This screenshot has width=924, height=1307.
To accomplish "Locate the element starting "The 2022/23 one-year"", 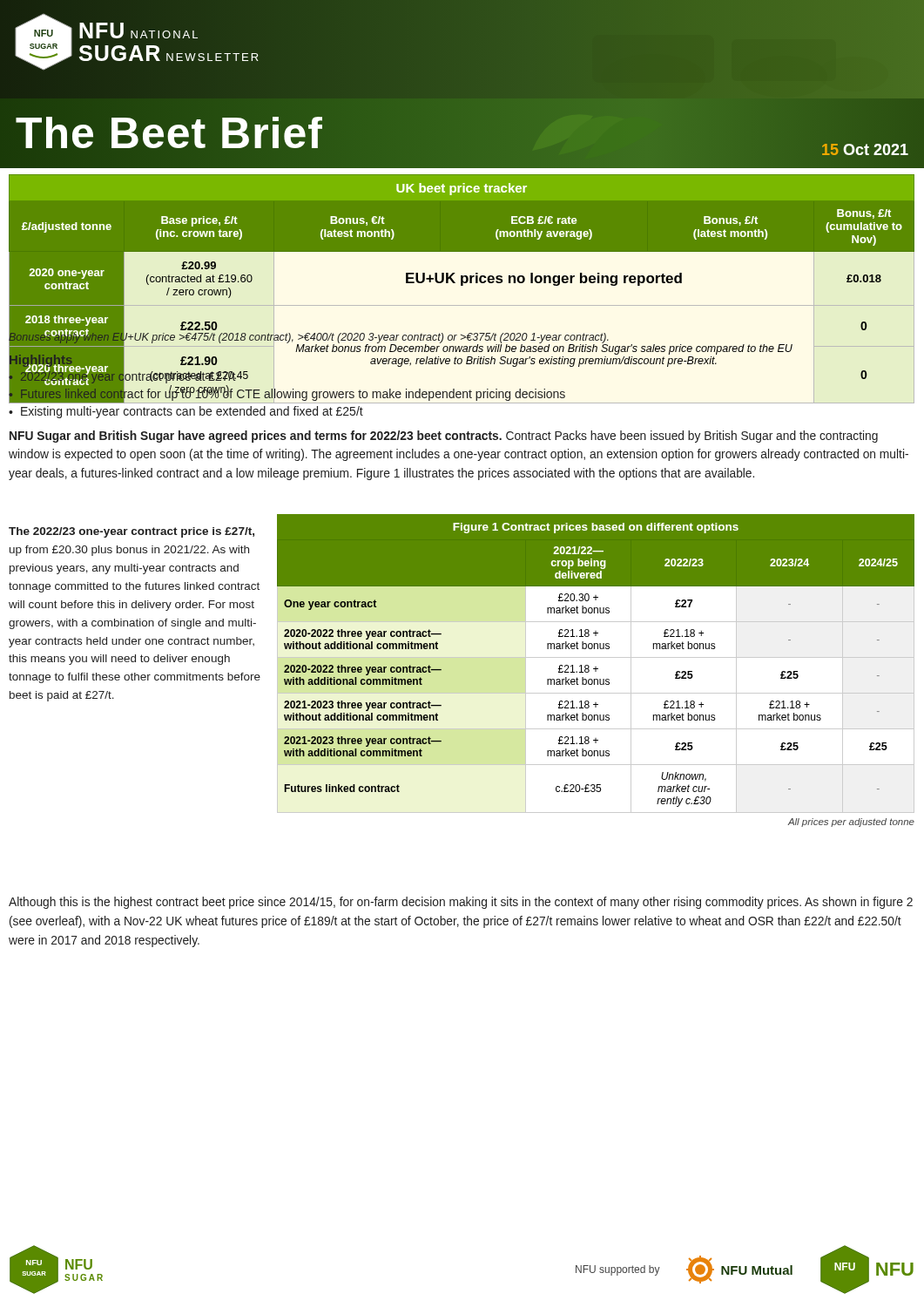I will click(134, 613).
